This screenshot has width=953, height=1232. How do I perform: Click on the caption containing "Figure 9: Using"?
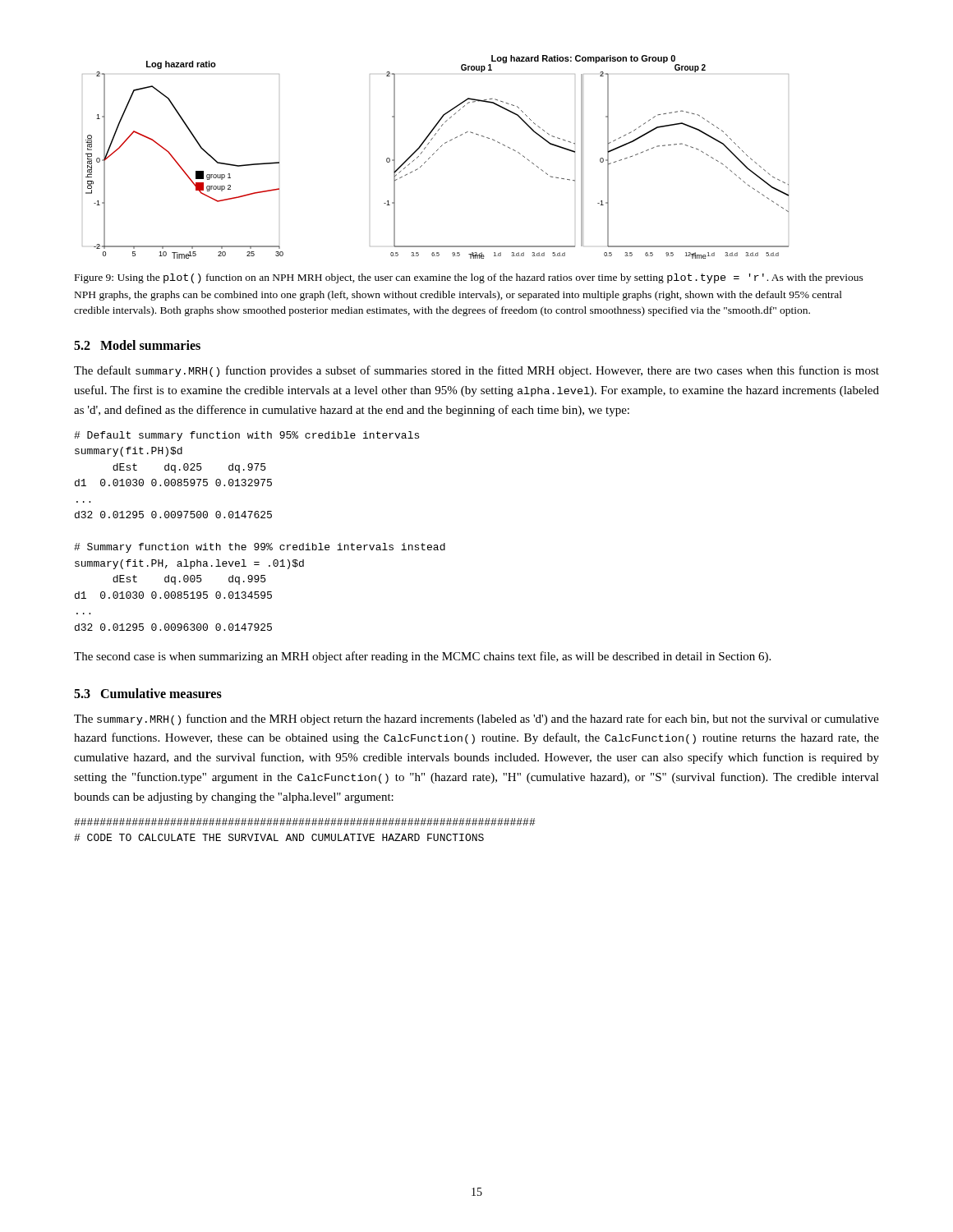469,294
